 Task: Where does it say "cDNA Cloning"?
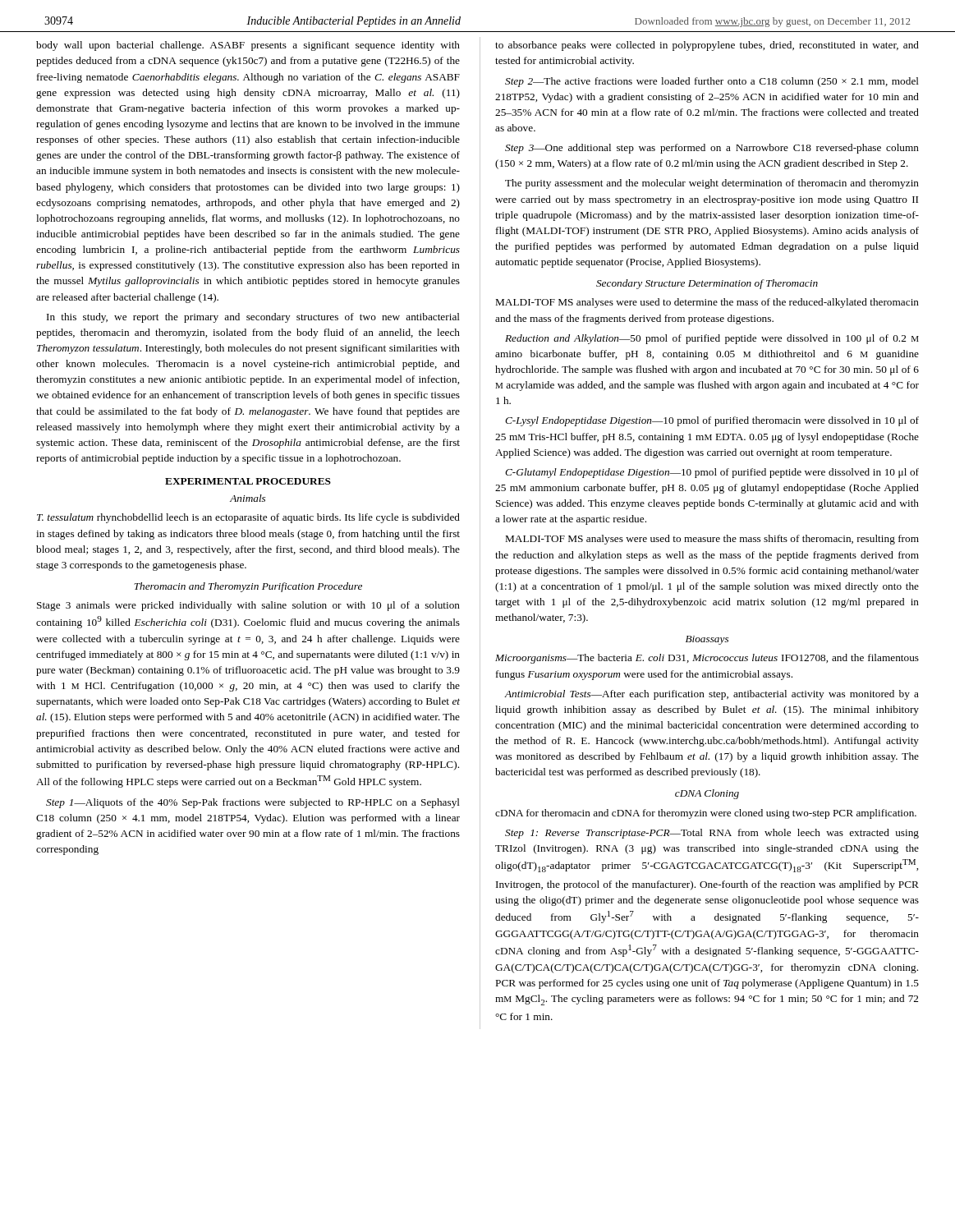point(707,793)
